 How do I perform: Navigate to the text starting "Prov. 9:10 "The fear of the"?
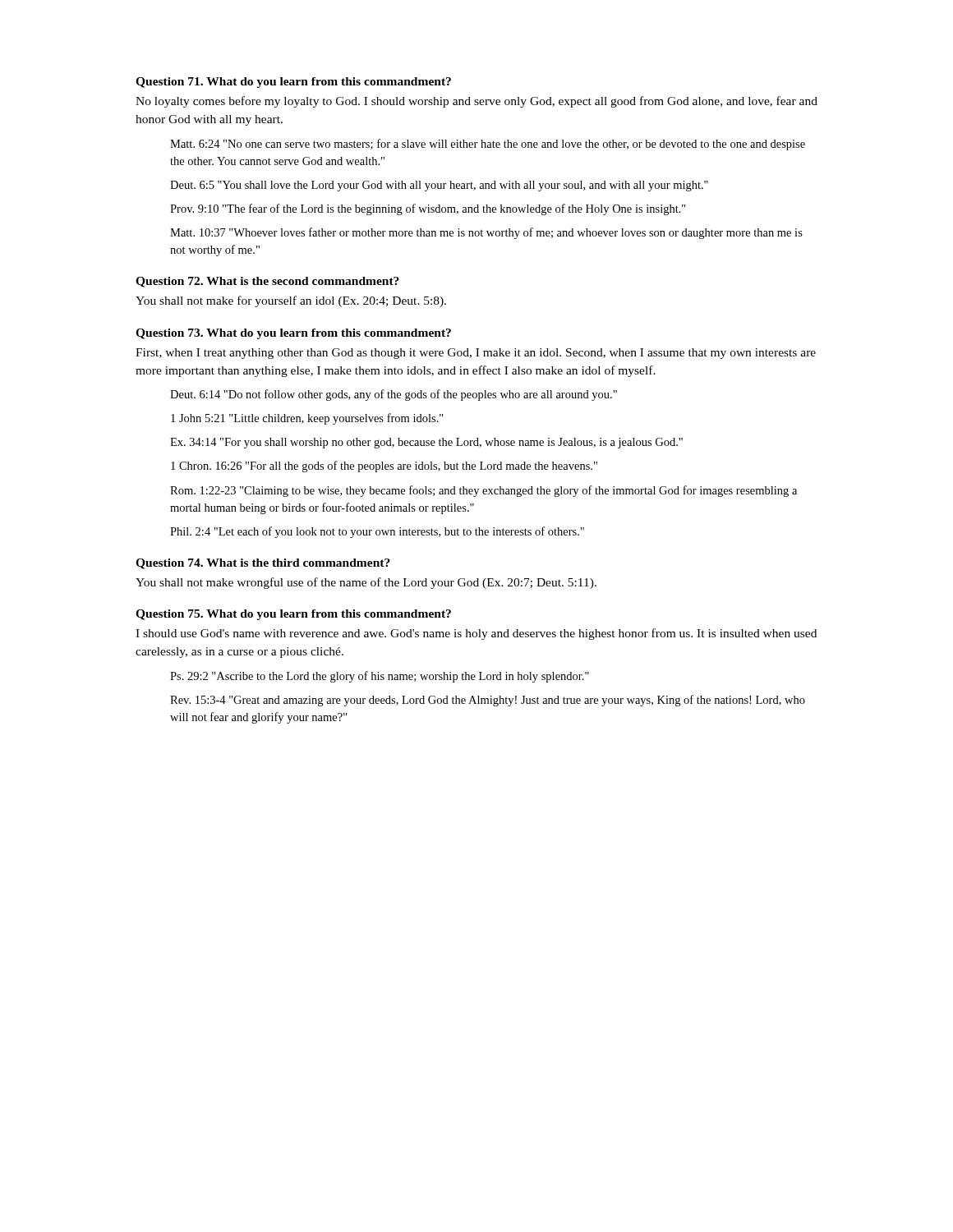[x=428, y=209]
